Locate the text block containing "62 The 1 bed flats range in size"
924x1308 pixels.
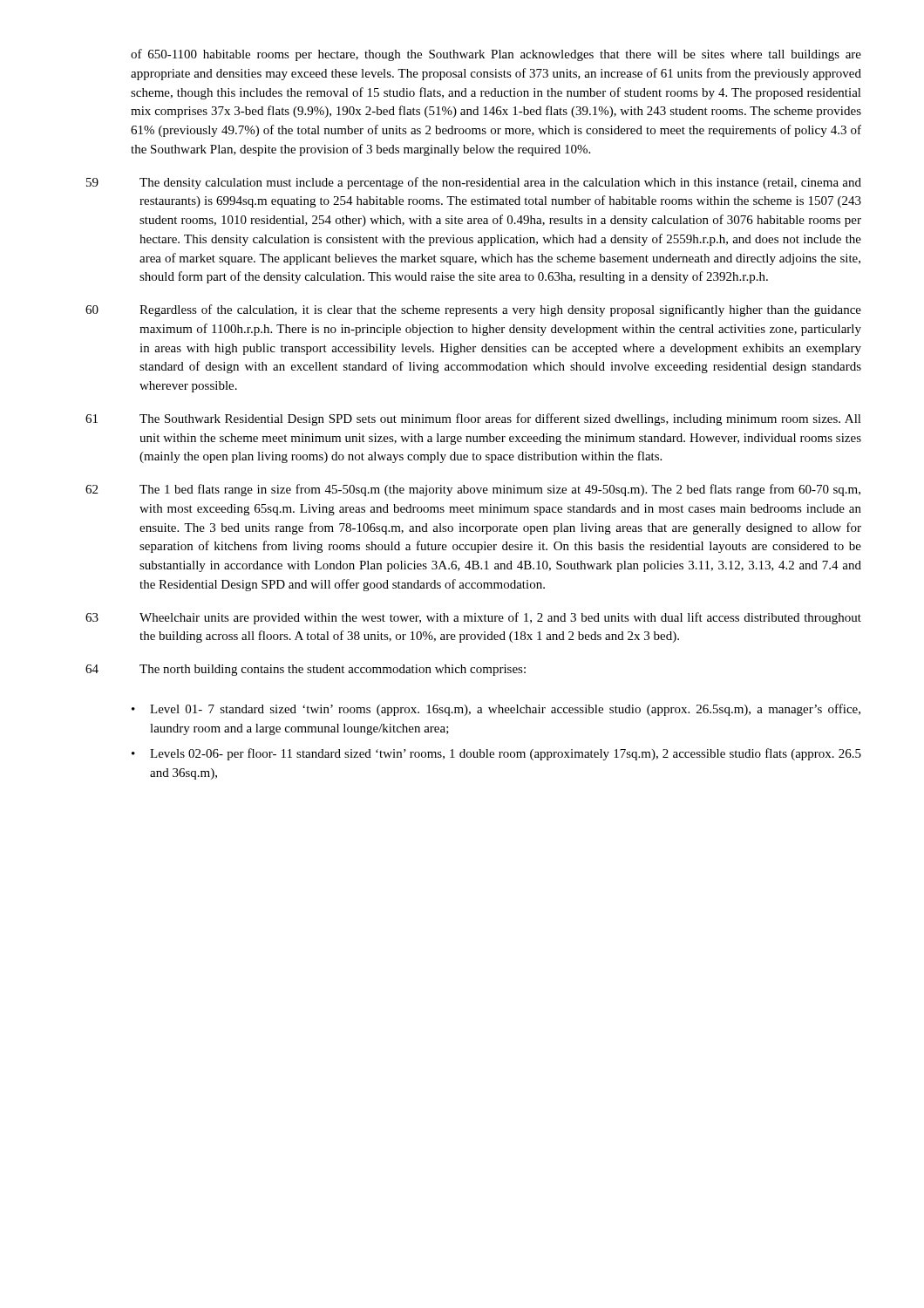pos(473,537)
